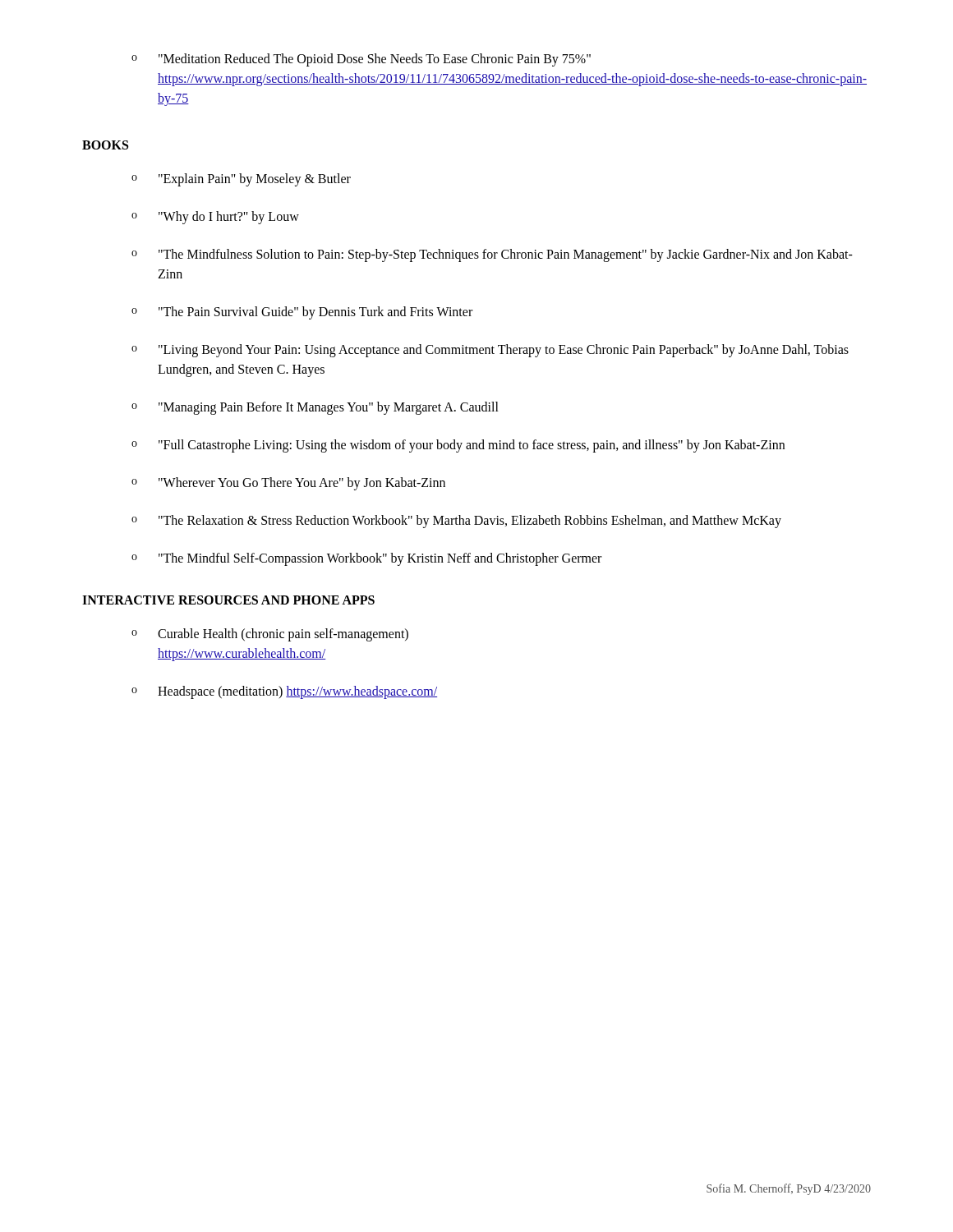This screenshot has height=1232, width=953.
Task: Click on the passage starting "INTERACTIVE RESOURCES AND PHONE"
Action: [x=229, y=600]
